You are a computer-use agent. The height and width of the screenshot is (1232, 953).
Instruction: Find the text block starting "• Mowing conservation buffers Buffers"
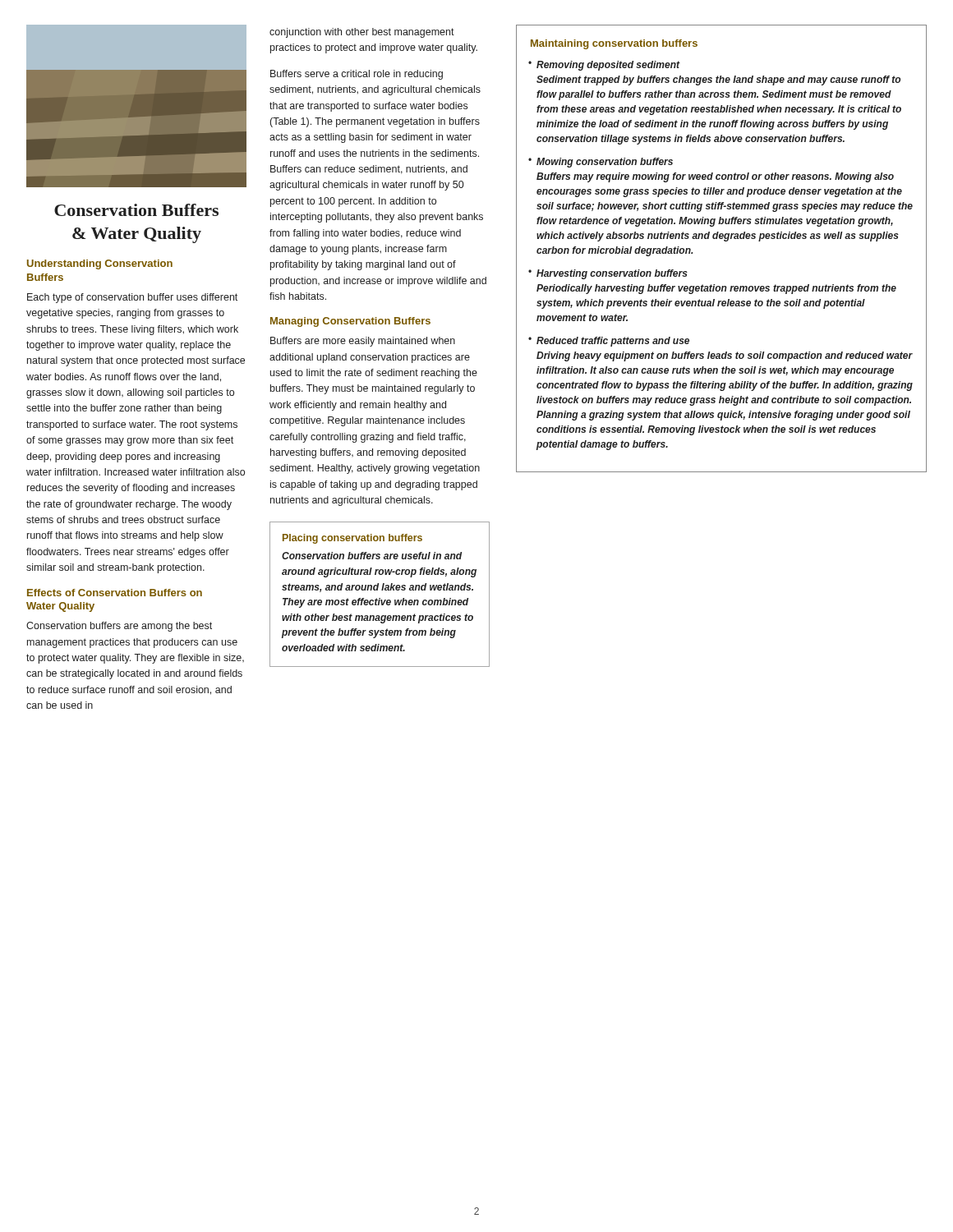point(721,205)
